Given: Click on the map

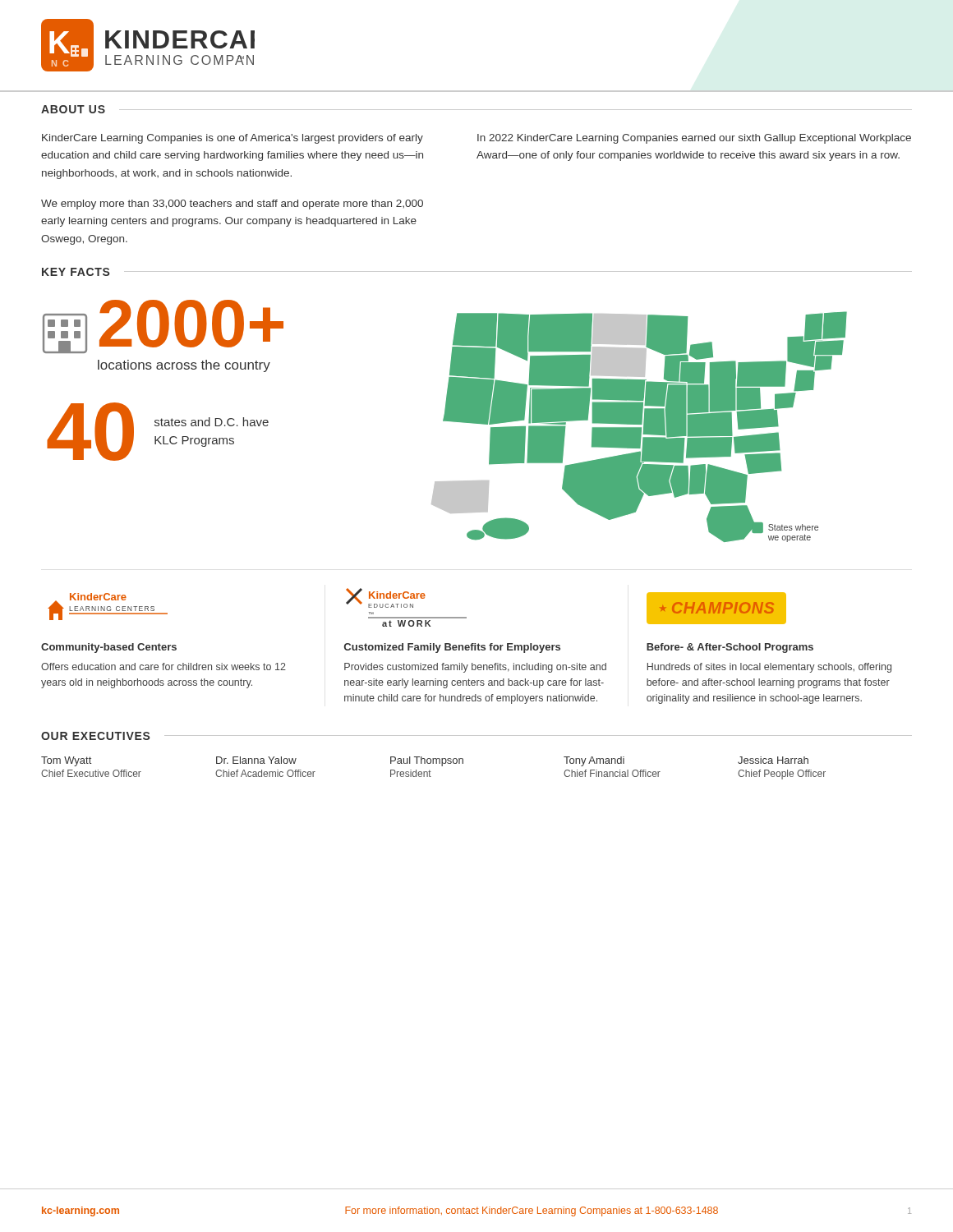Looking at the screenshot, I should [657, 421].
